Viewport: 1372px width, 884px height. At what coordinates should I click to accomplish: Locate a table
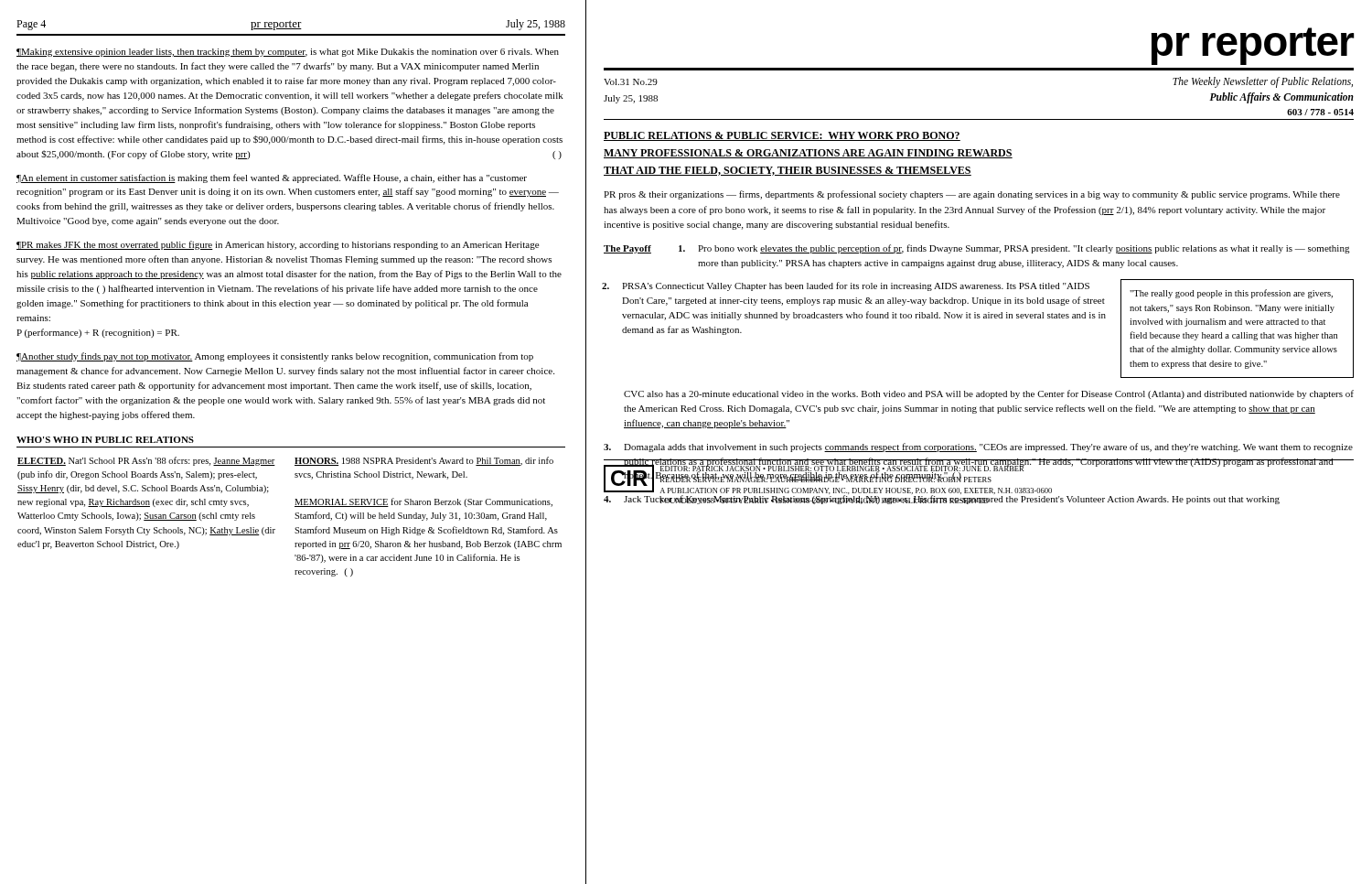click(x=291, y=516)
